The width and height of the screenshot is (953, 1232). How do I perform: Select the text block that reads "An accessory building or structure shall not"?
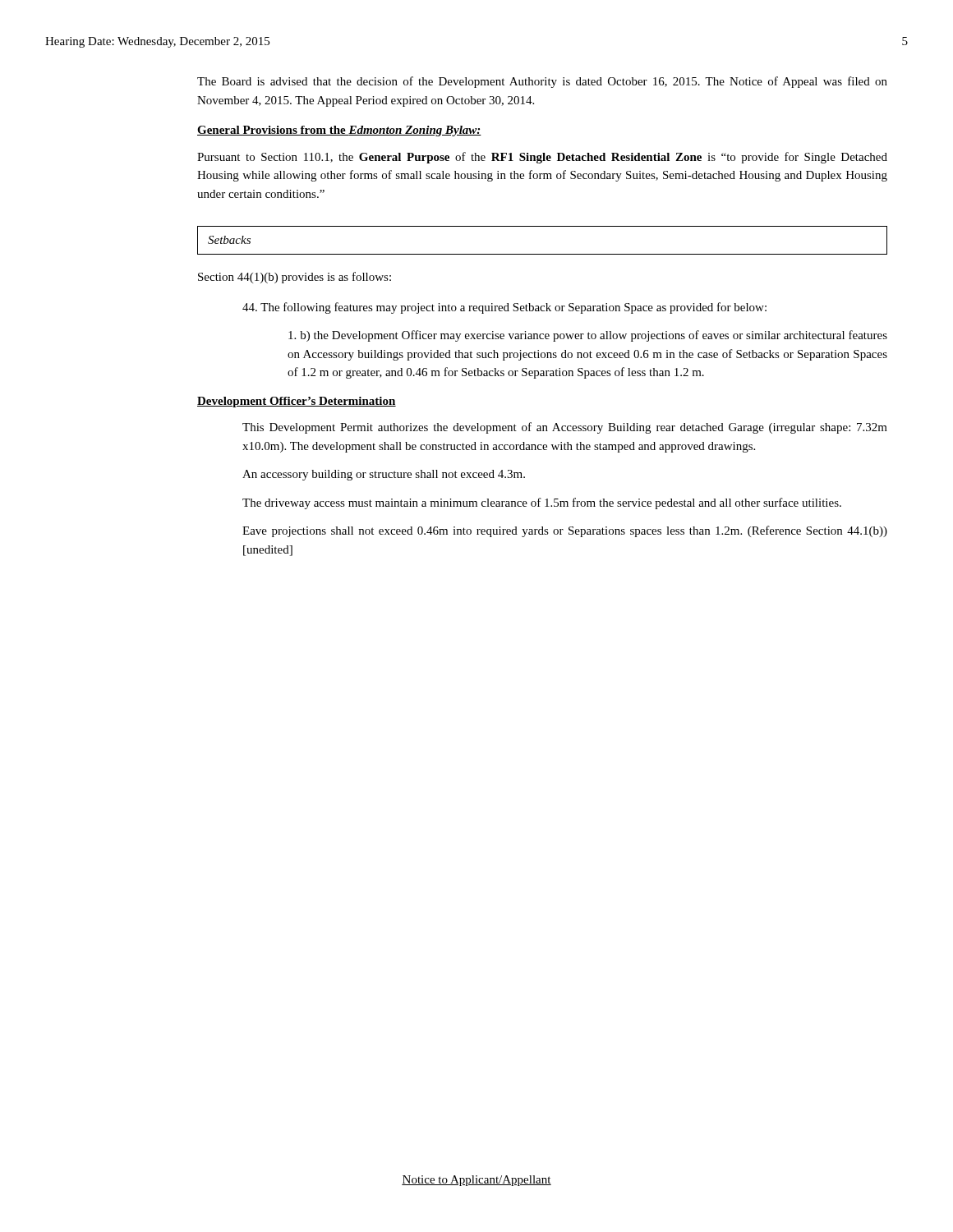tap(384, 474)
